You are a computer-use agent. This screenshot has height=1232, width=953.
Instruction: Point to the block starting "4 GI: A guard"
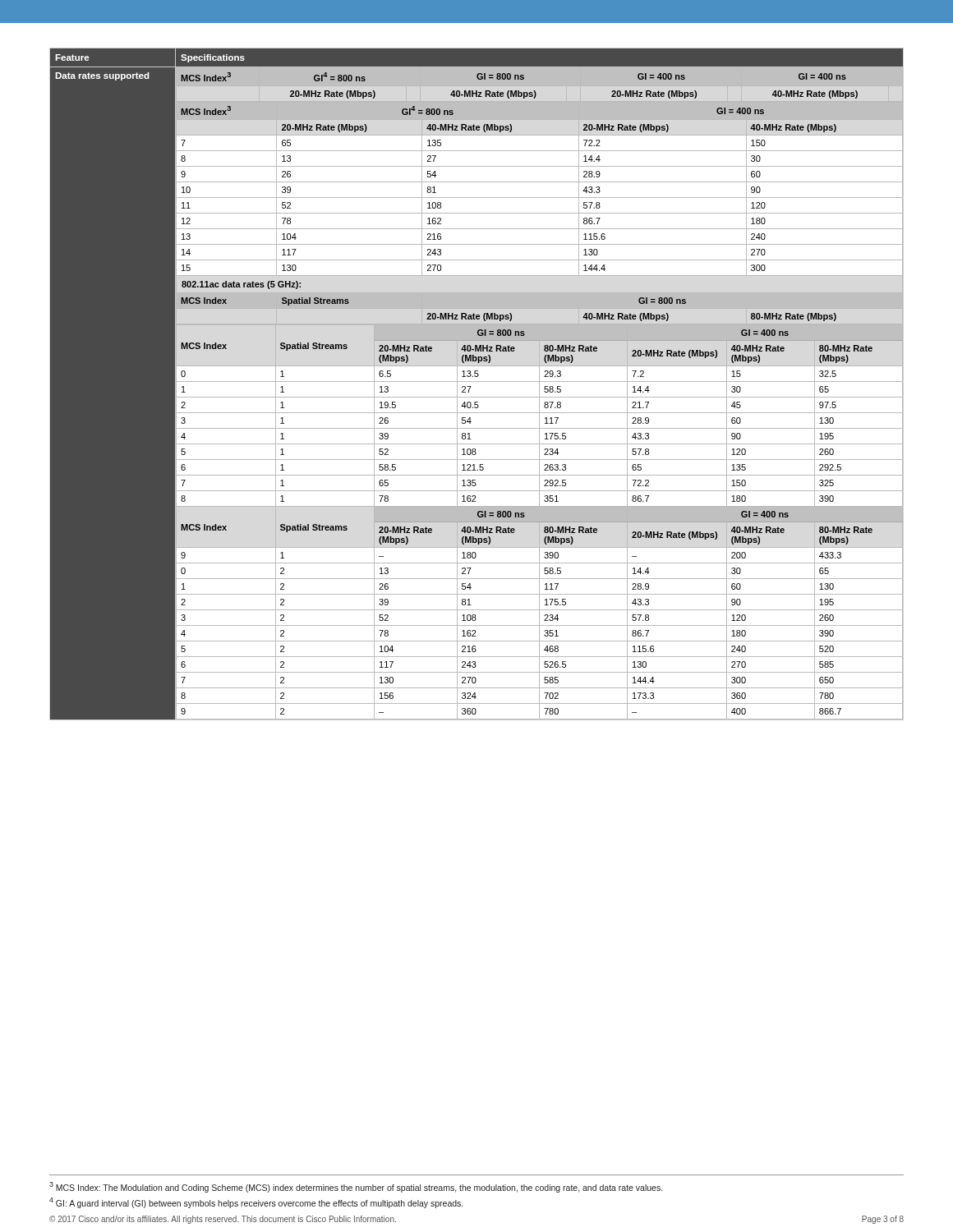pyautogui.click(x=256, y=1201)
